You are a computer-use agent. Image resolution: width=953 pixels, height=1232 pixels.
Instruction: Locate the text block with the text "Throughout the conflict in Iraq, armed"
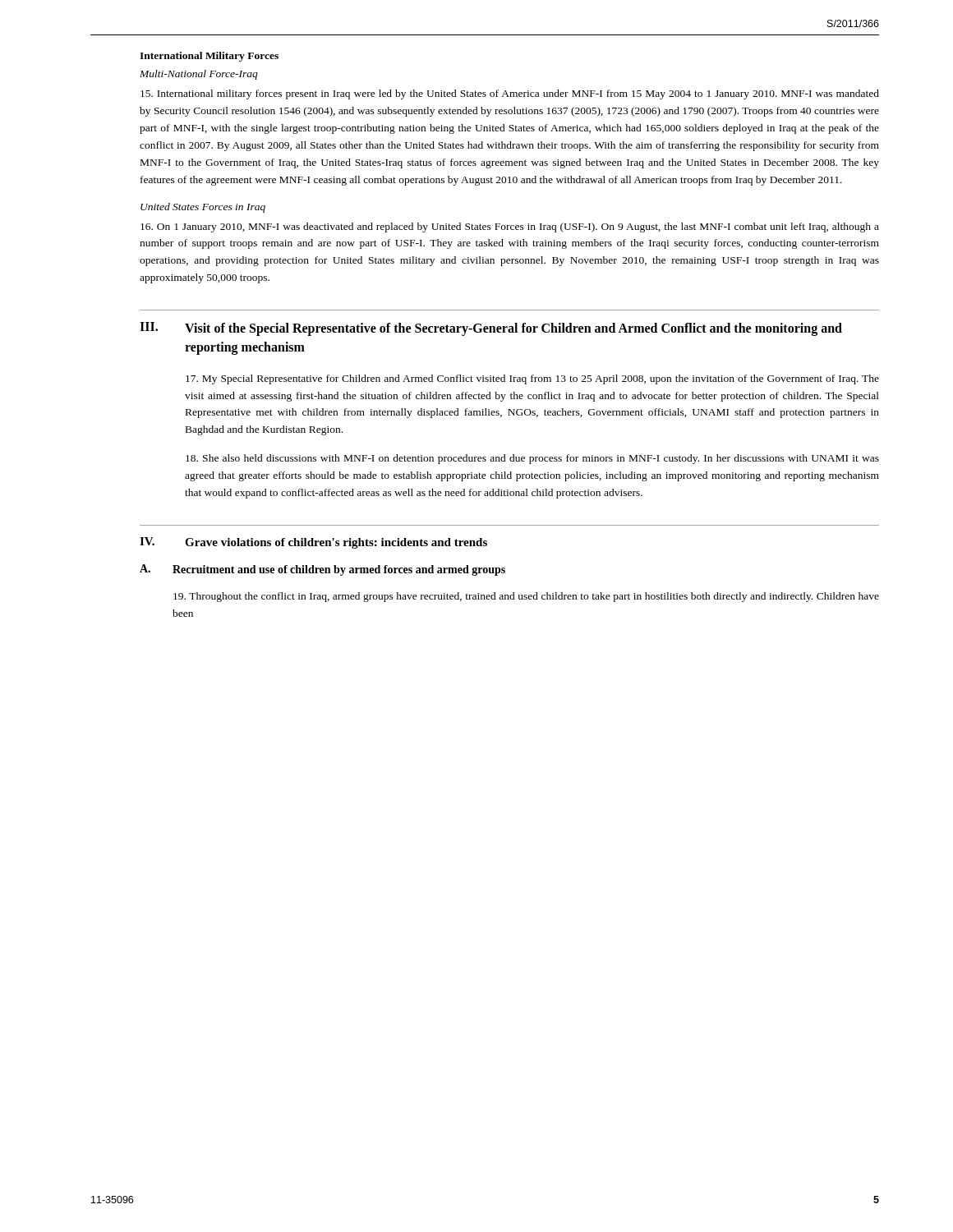pos(526,605)
